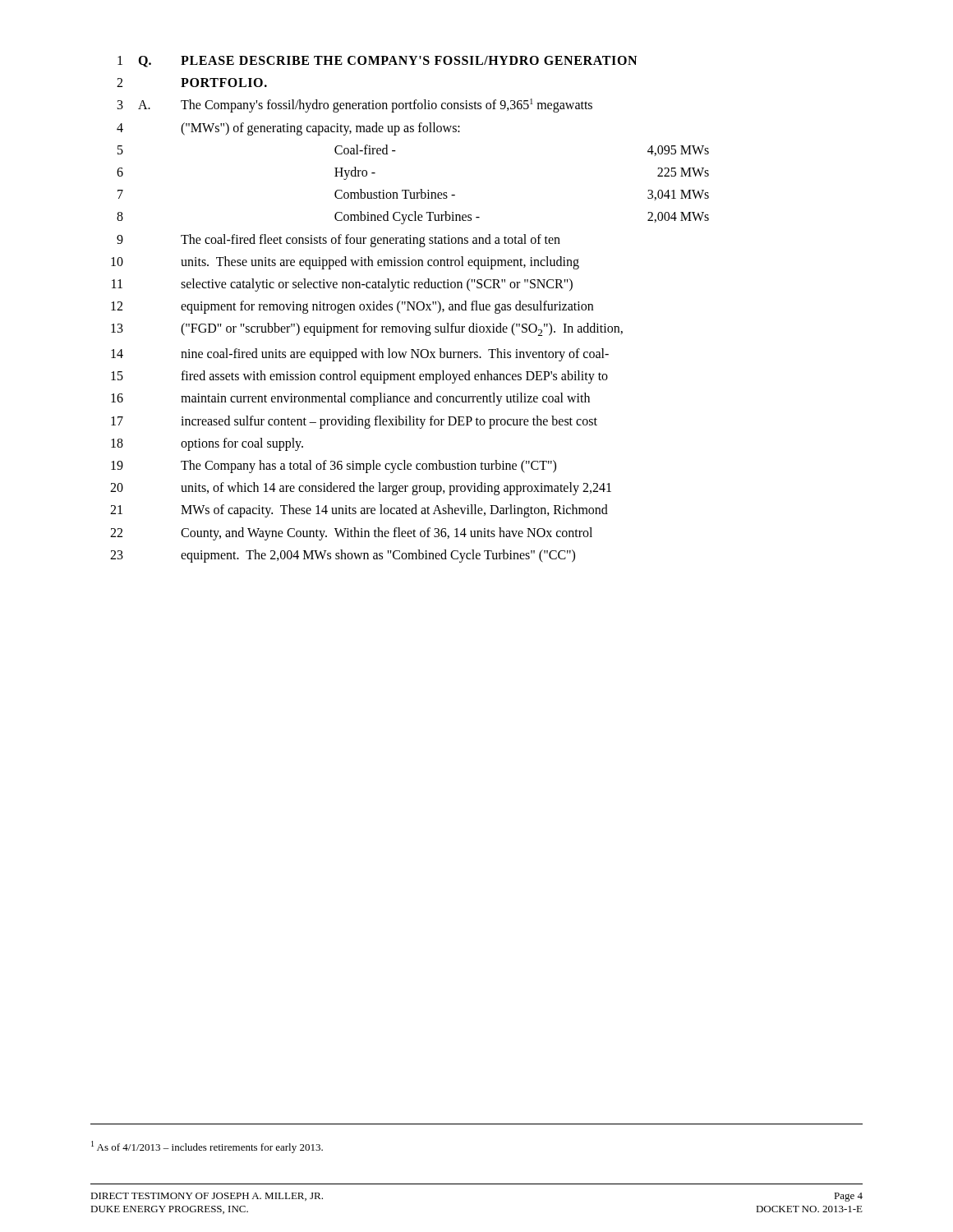Locate the block of text that opens with "8 Combined Cycle Turbines"
This screenshot has height=1232, width=953.
point(476,217)
